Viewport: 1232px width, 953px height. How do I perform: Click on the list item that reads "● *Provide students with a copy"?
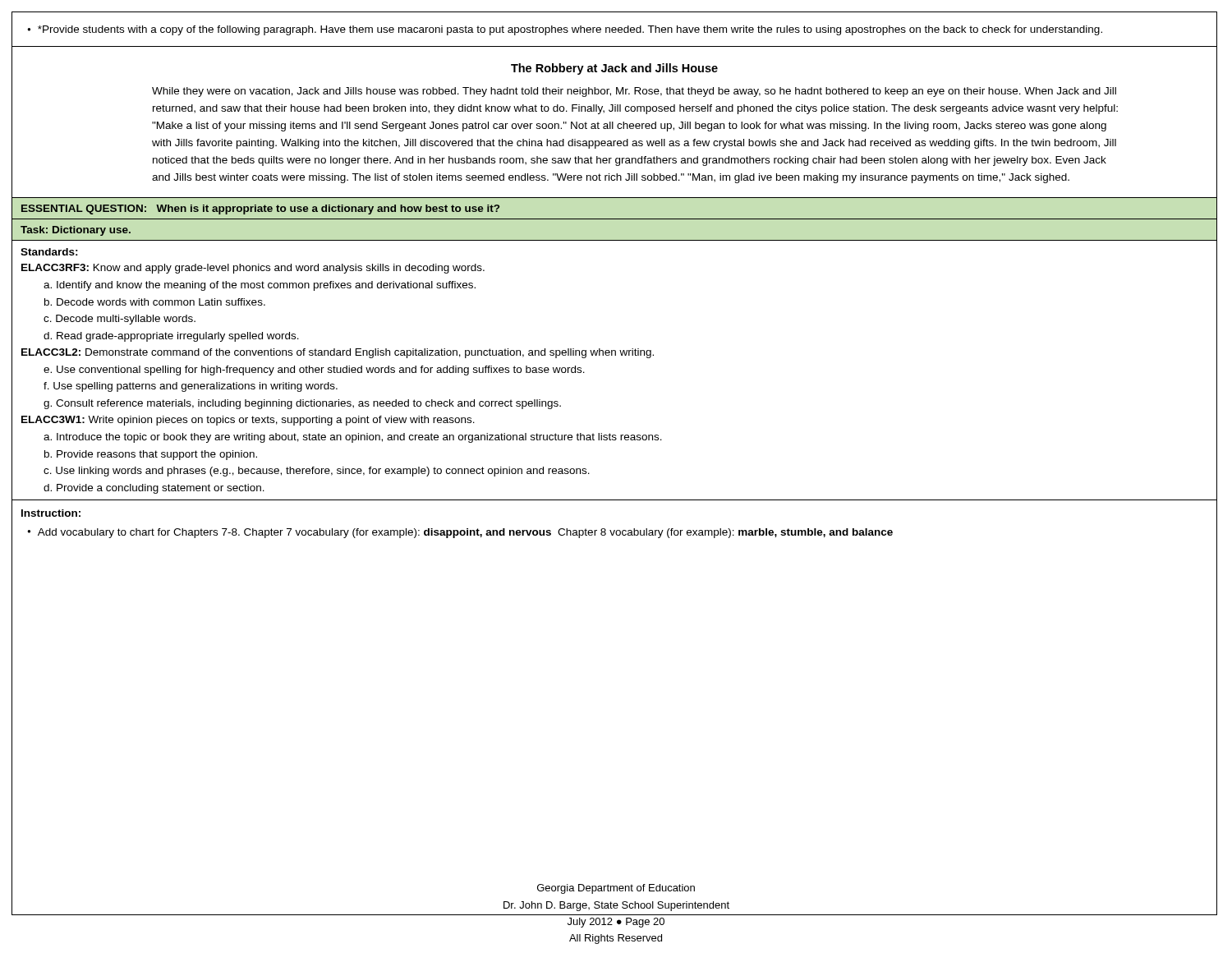click(x=614, y=30)
